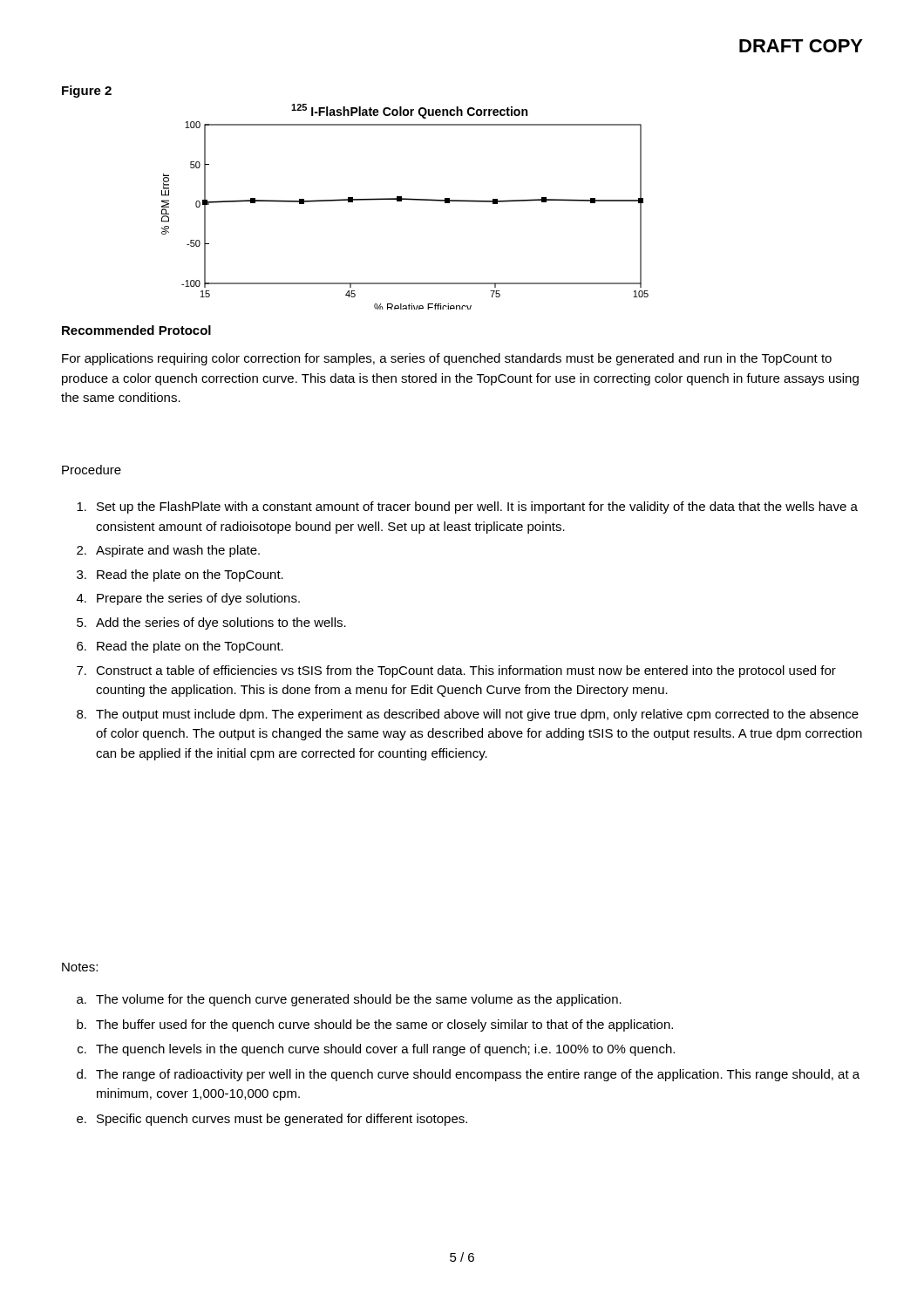This screenshot has width=924, height=1308.
Task: Locate the text block starting "3. Read the plate on the TopCount."
Action: (180, 576)
